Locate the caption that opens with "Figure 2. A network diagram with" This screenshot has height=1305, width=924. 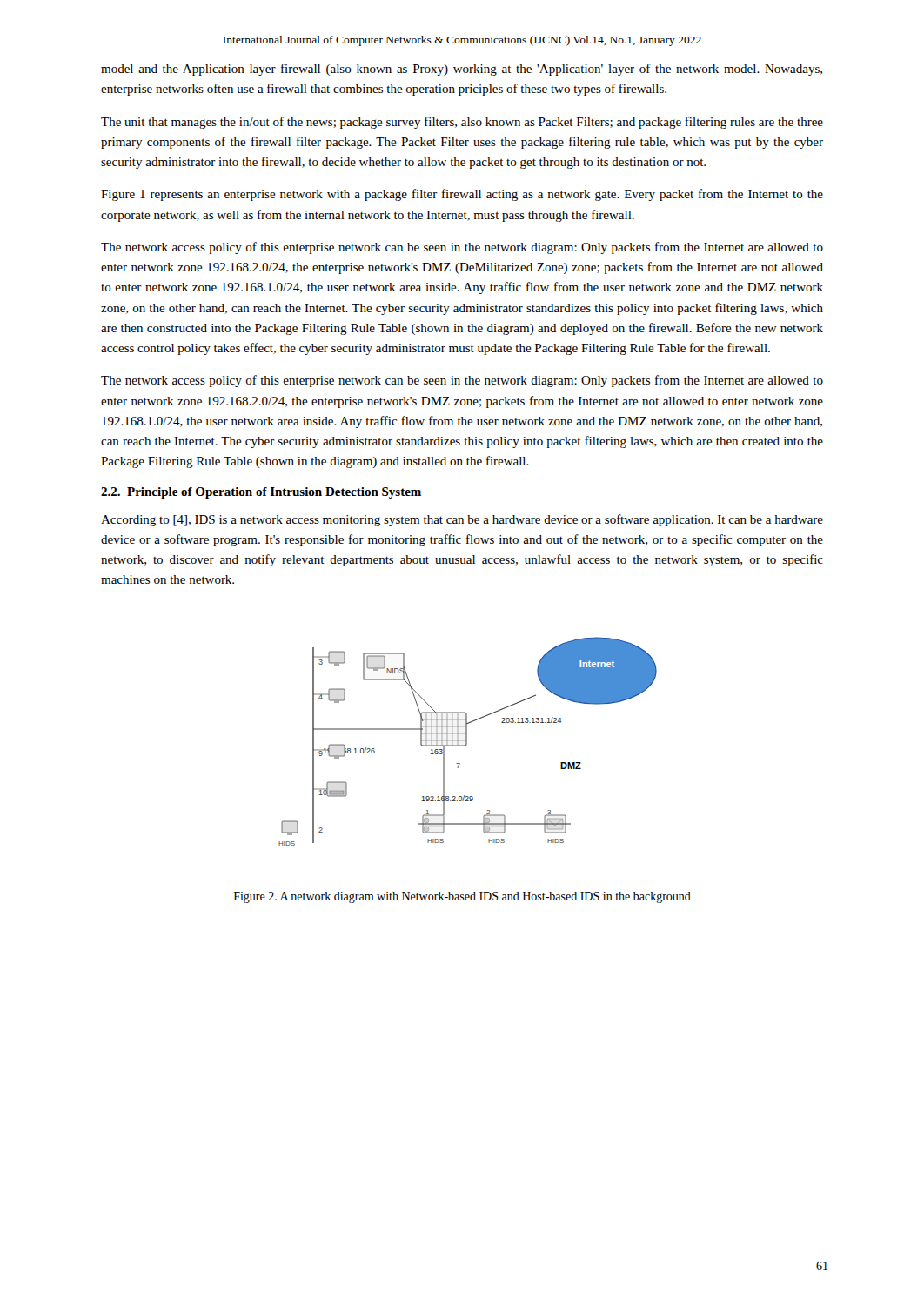click(x=462, y=896)
